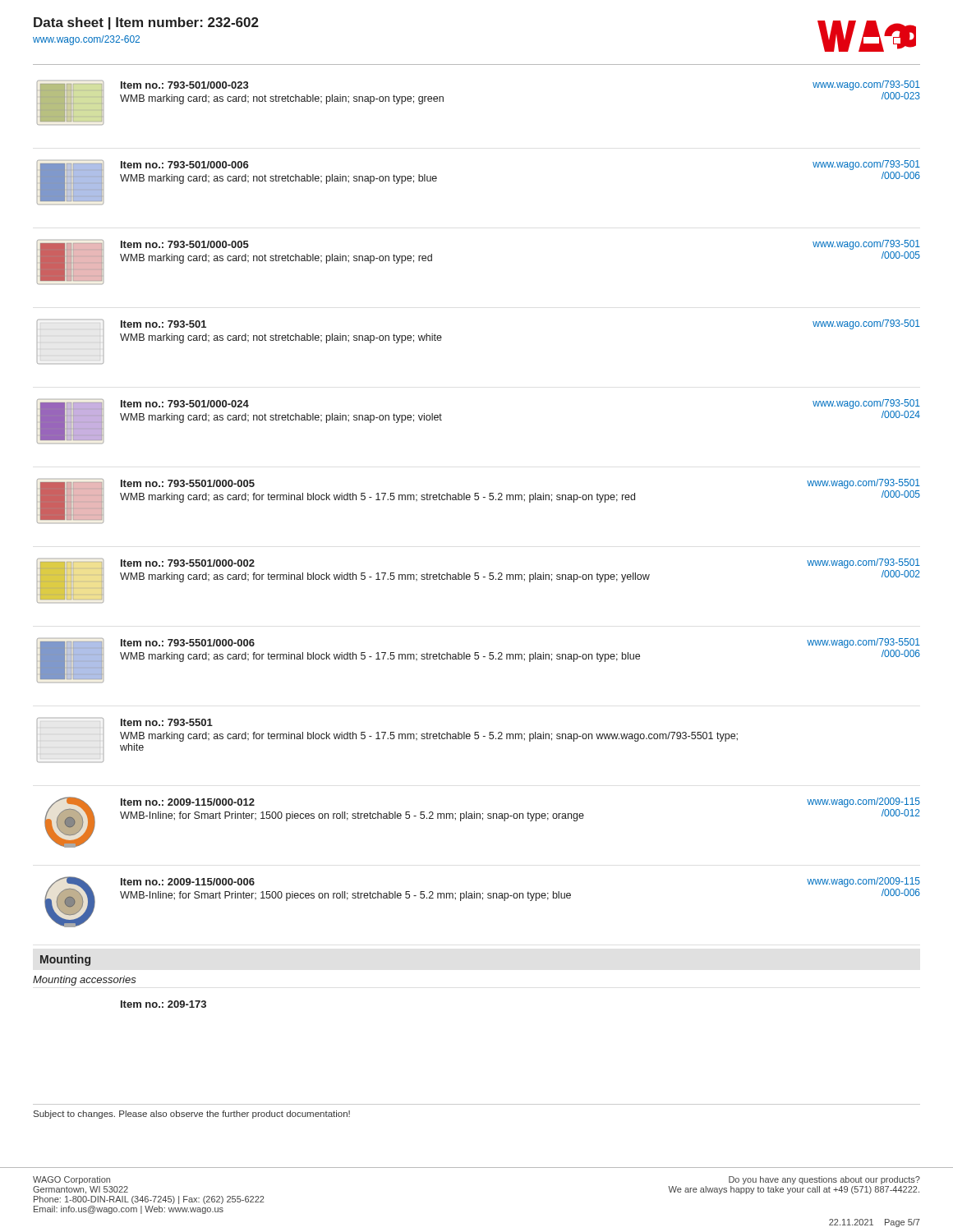The width and height of the screenshot is (953, 1232).
Task: Click on the list item that says "Item no.: 793-501/000-005 WMB marking card; as card;"
Action: point(217,261)
